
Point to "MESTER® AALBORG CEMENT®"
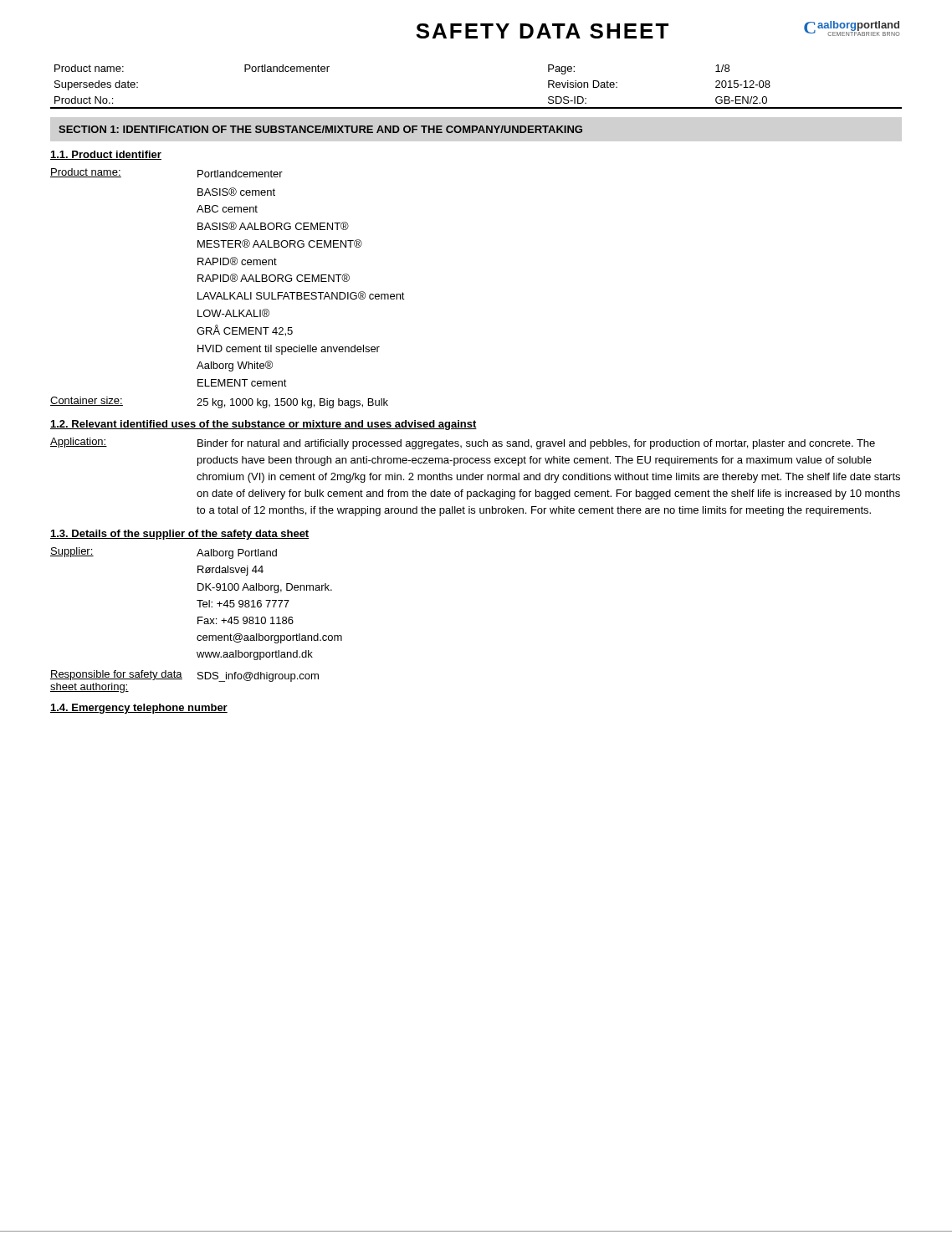click(x=279, y=244)
